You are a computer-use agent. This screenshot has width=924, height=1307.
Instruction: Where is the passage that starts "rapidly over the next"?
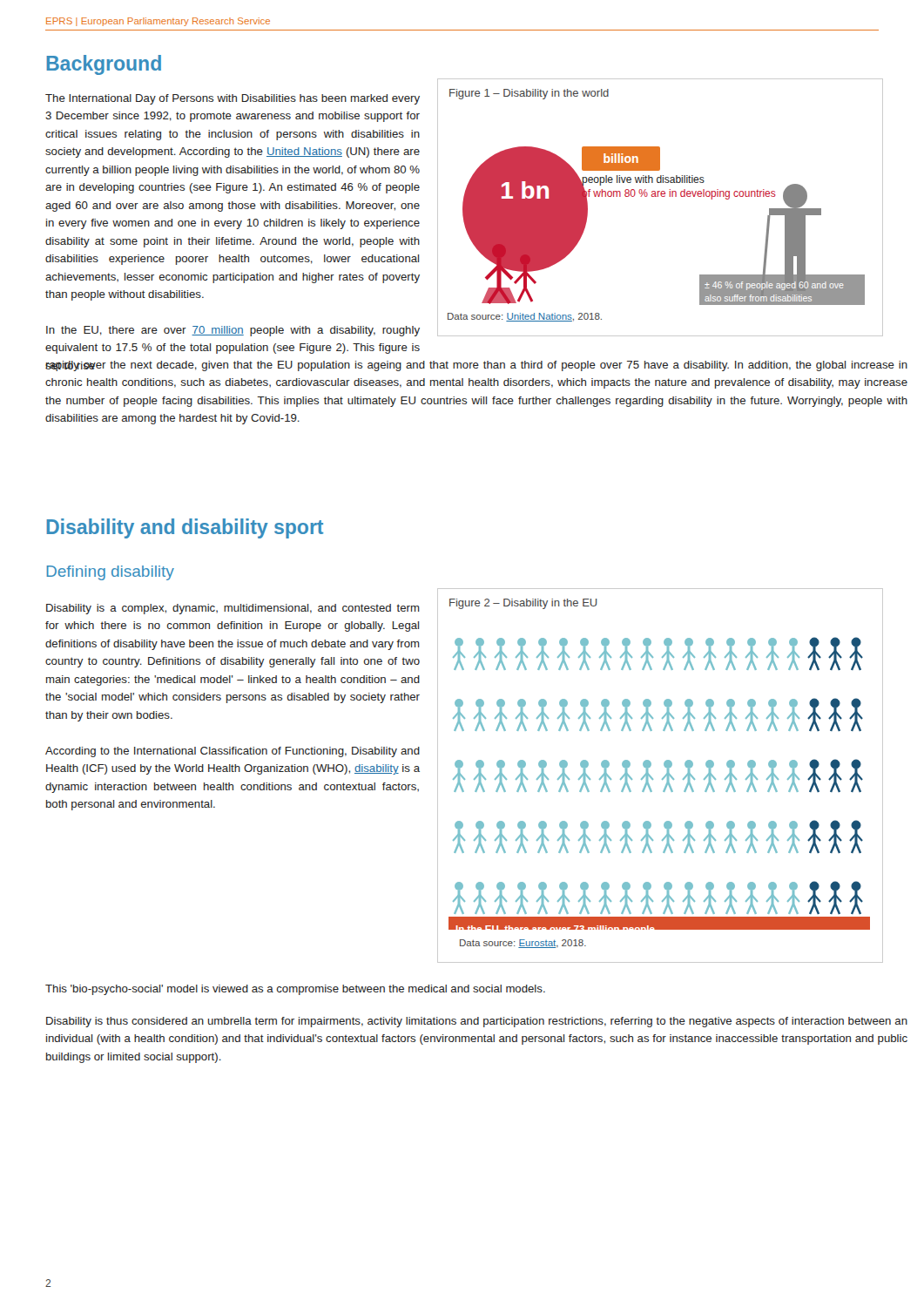(476, 391)
